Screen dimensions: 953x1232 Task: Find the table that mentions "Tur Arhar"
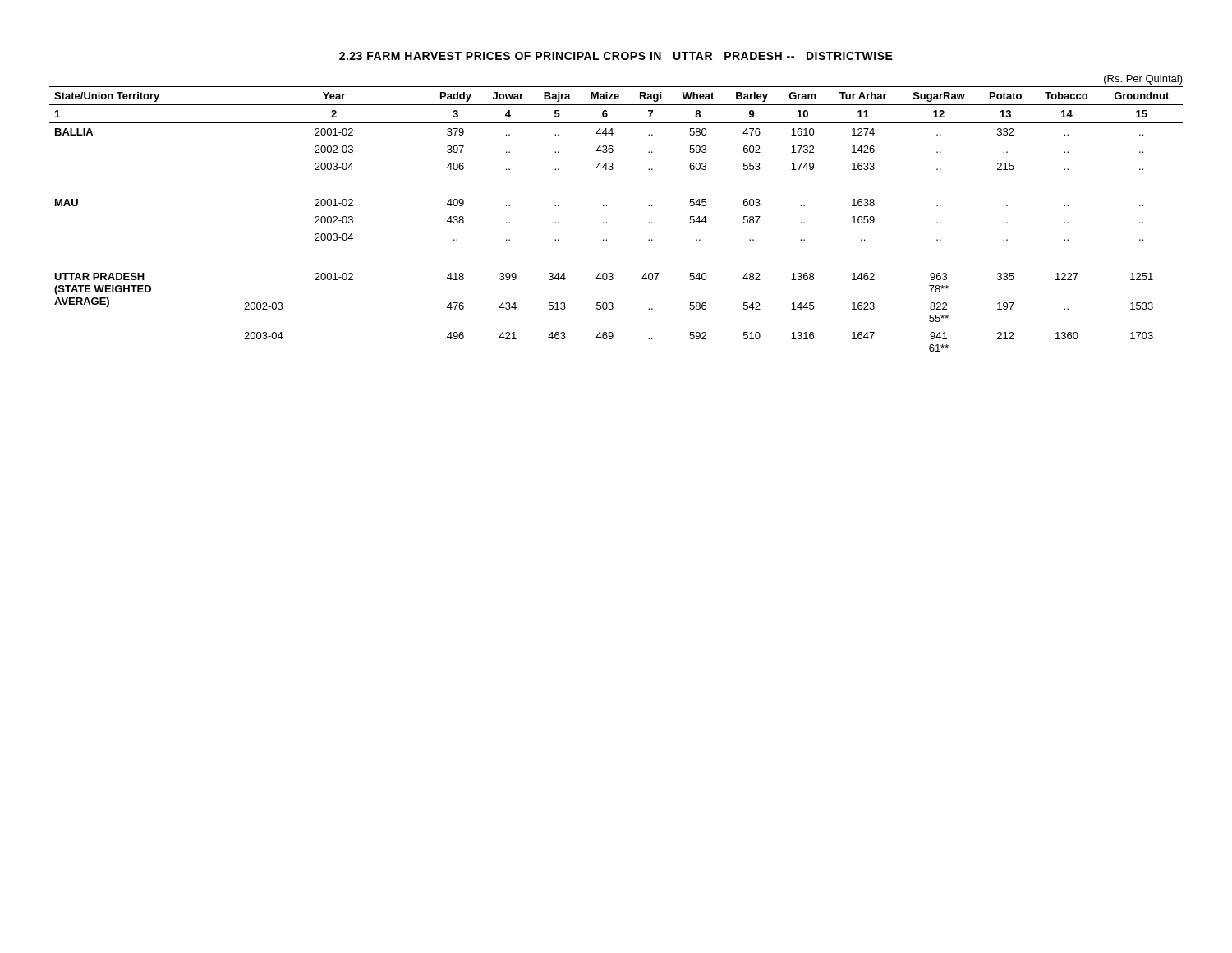[616, 214]
